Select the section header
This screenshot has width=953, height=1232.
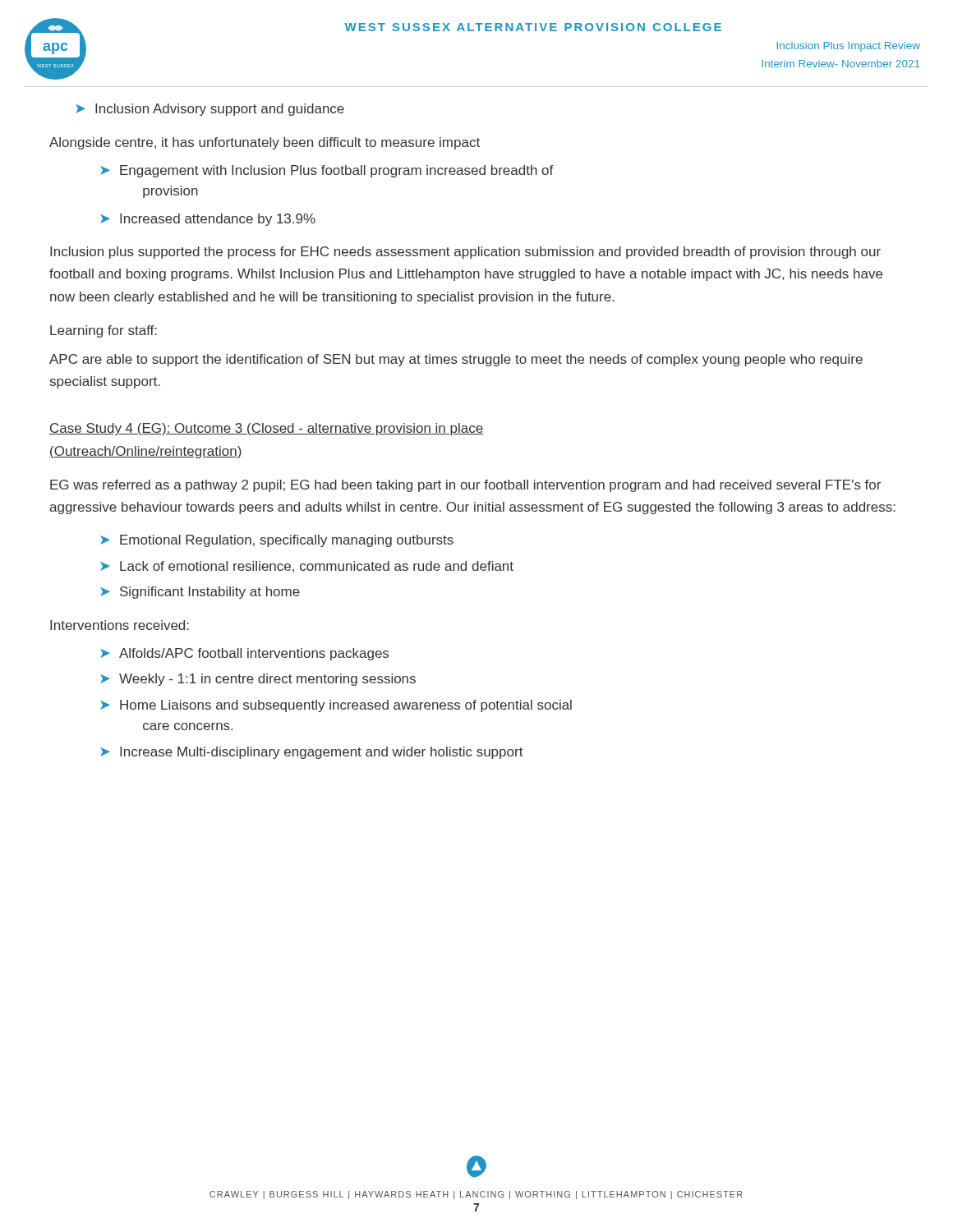pos(266,440)
